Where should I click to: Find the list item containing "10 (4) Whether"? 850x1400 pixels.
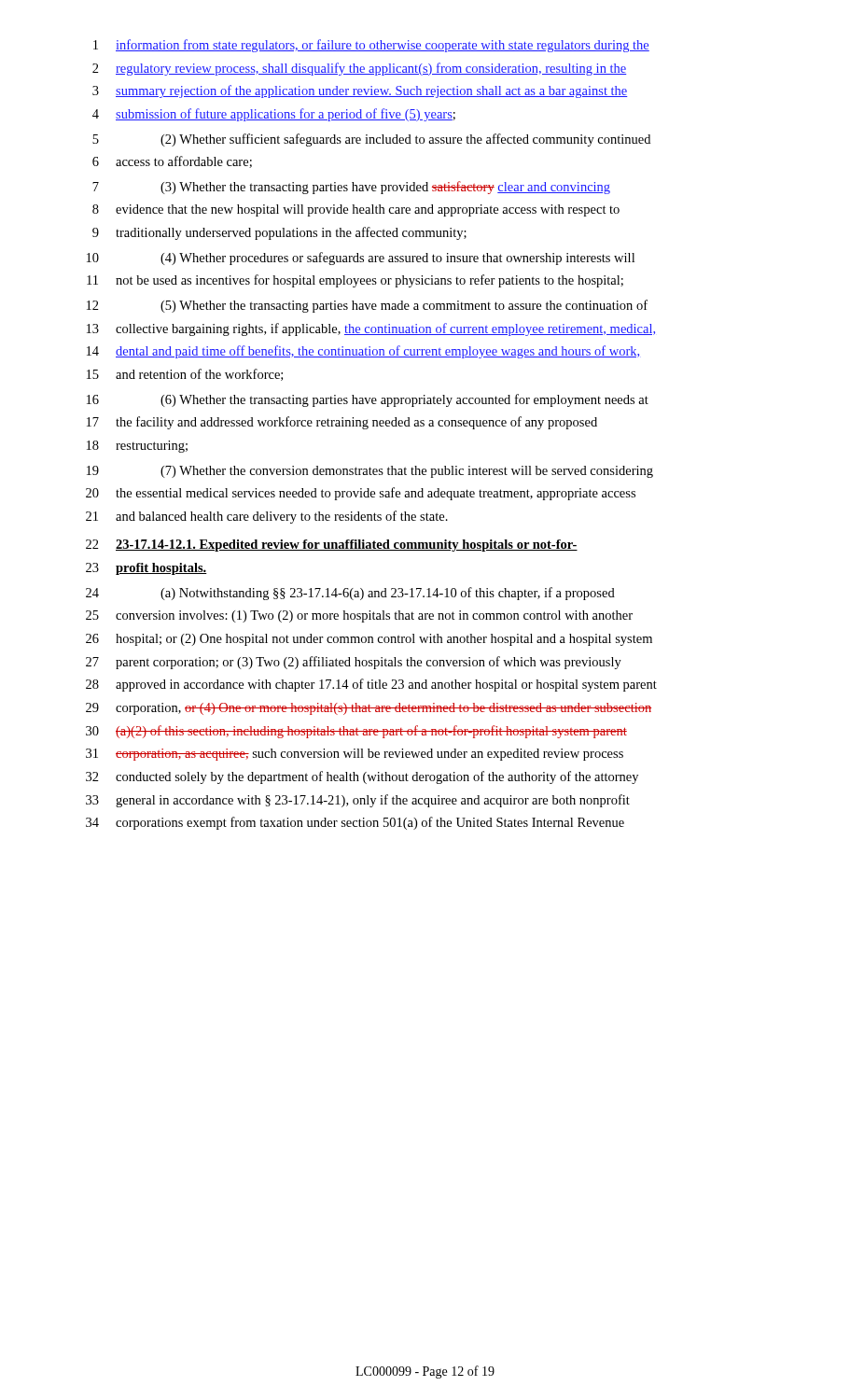tap(425, 258)
